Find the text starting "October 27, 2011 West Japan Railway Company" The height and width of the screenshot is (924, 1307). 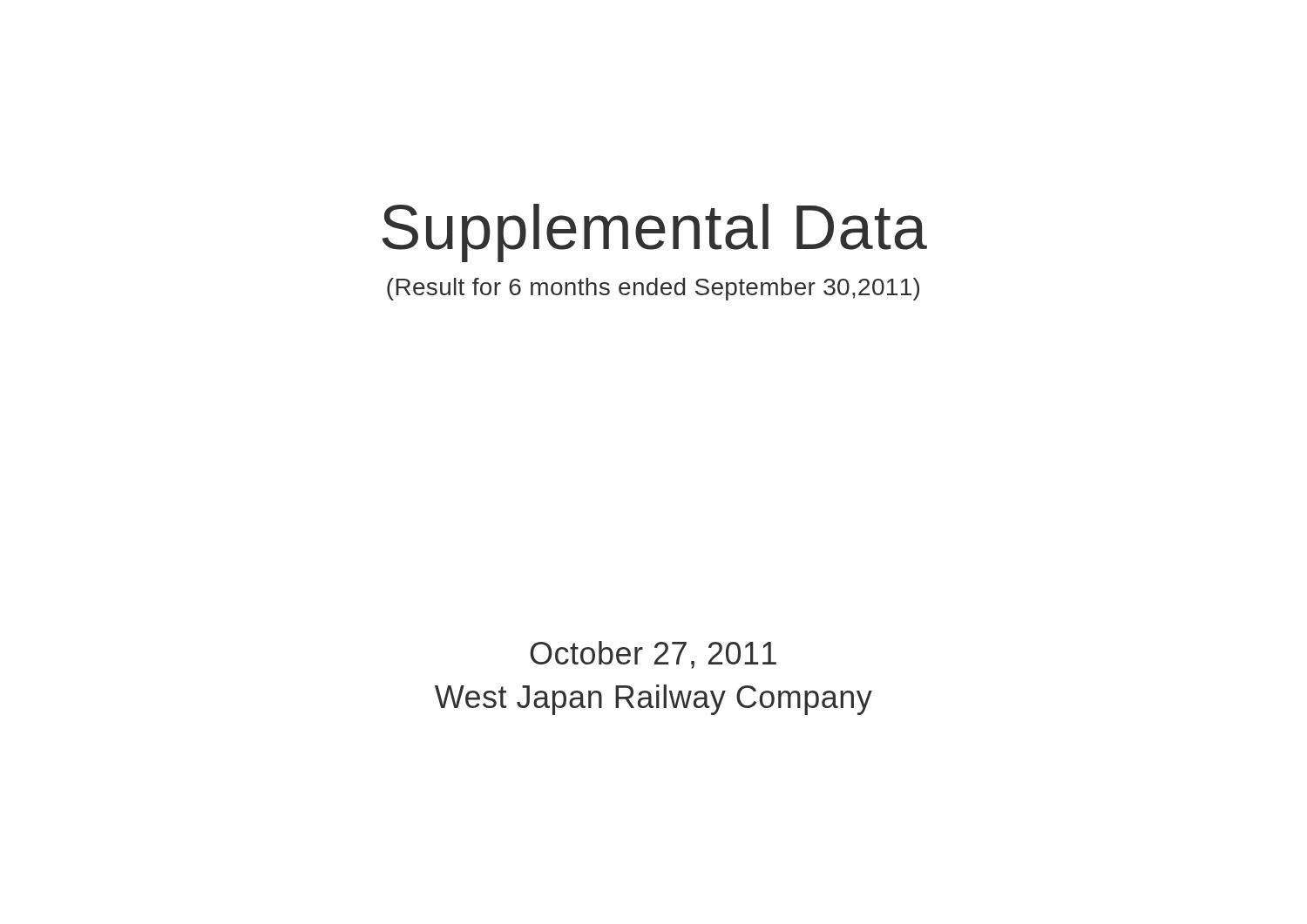654,676
